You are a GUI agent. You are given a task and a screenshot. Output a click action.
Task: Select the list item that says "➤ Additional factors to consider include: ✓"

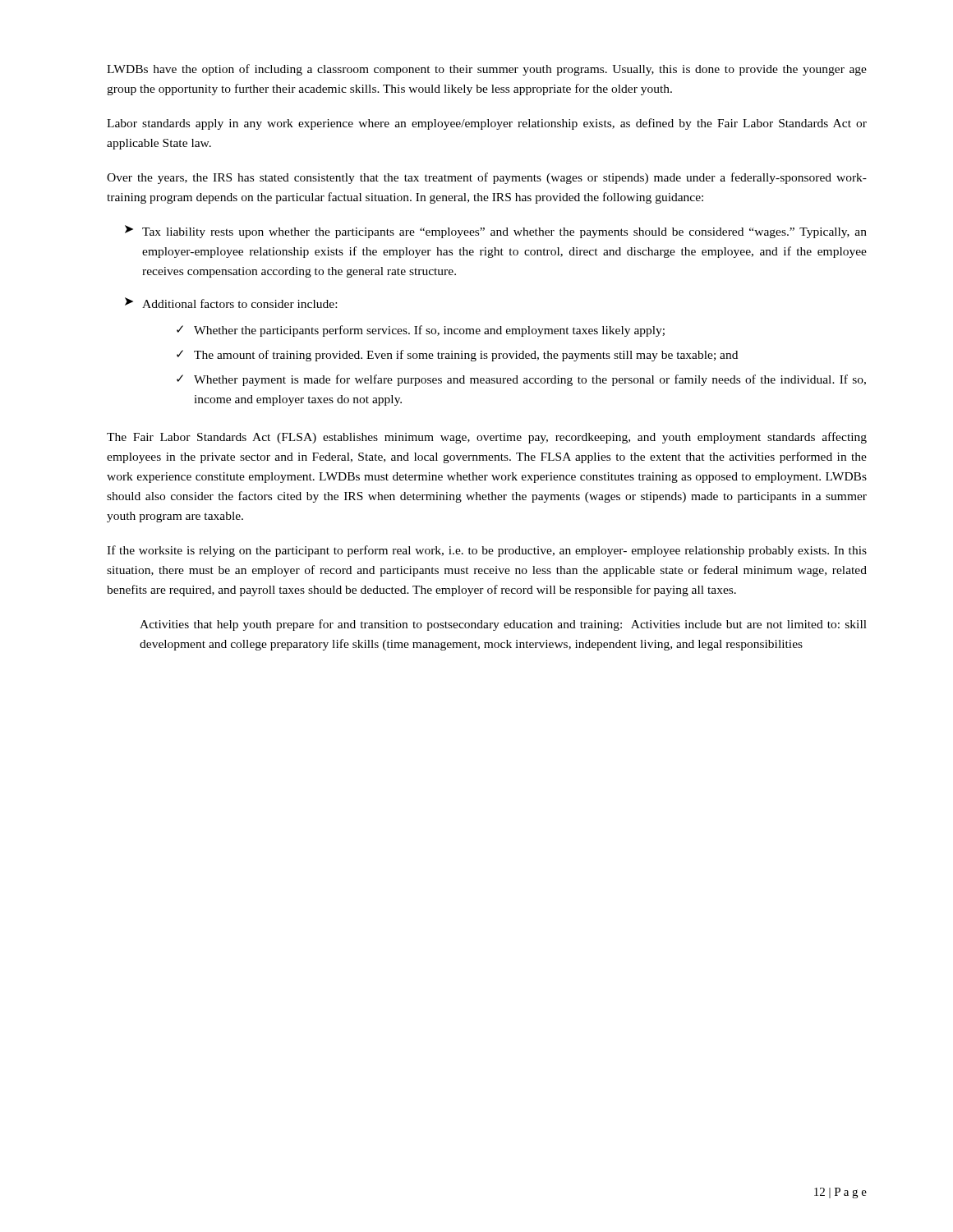[x=495, y=354]
